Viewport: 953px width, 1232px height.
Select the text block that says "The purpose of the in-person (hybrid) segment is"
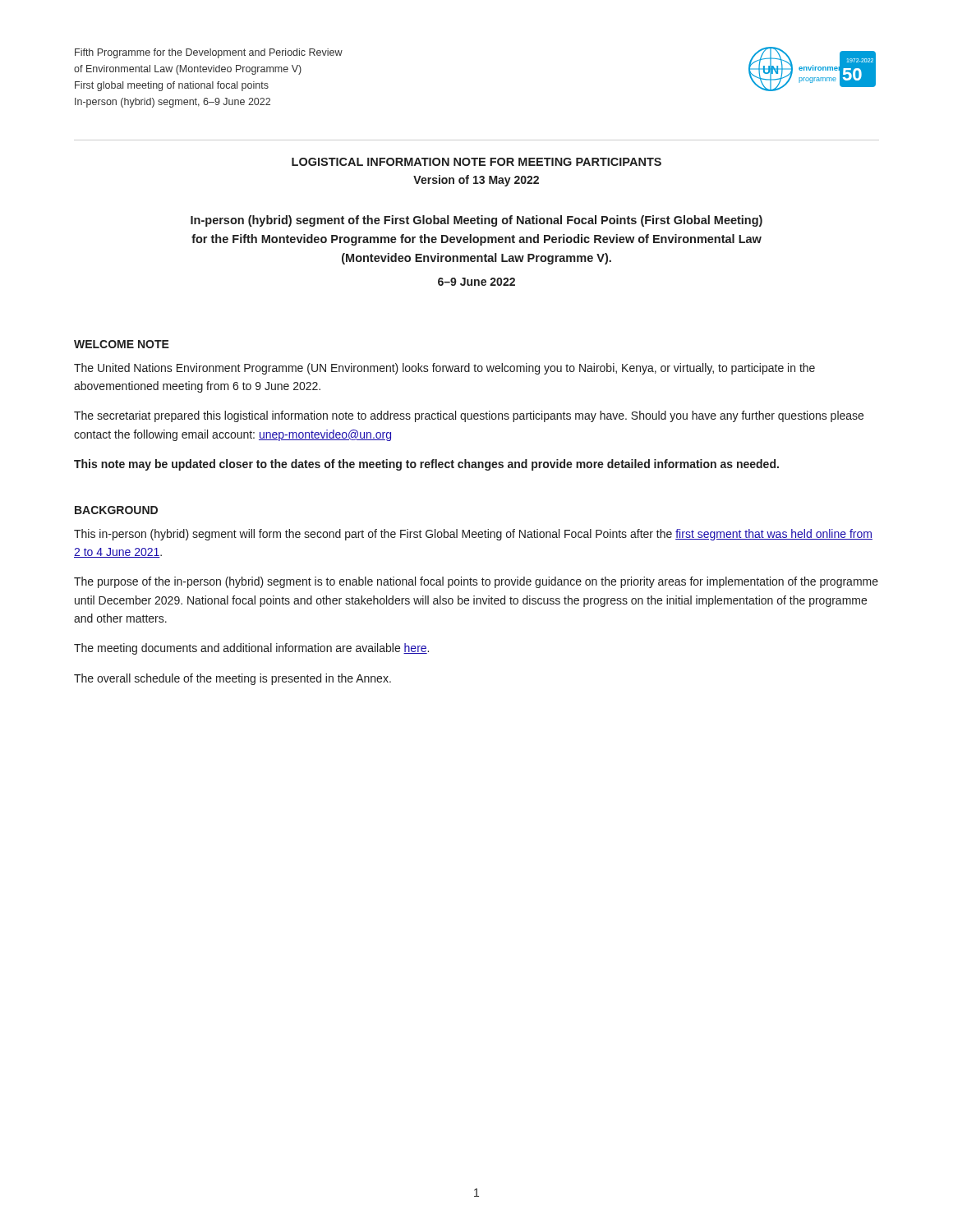(476, 600)
